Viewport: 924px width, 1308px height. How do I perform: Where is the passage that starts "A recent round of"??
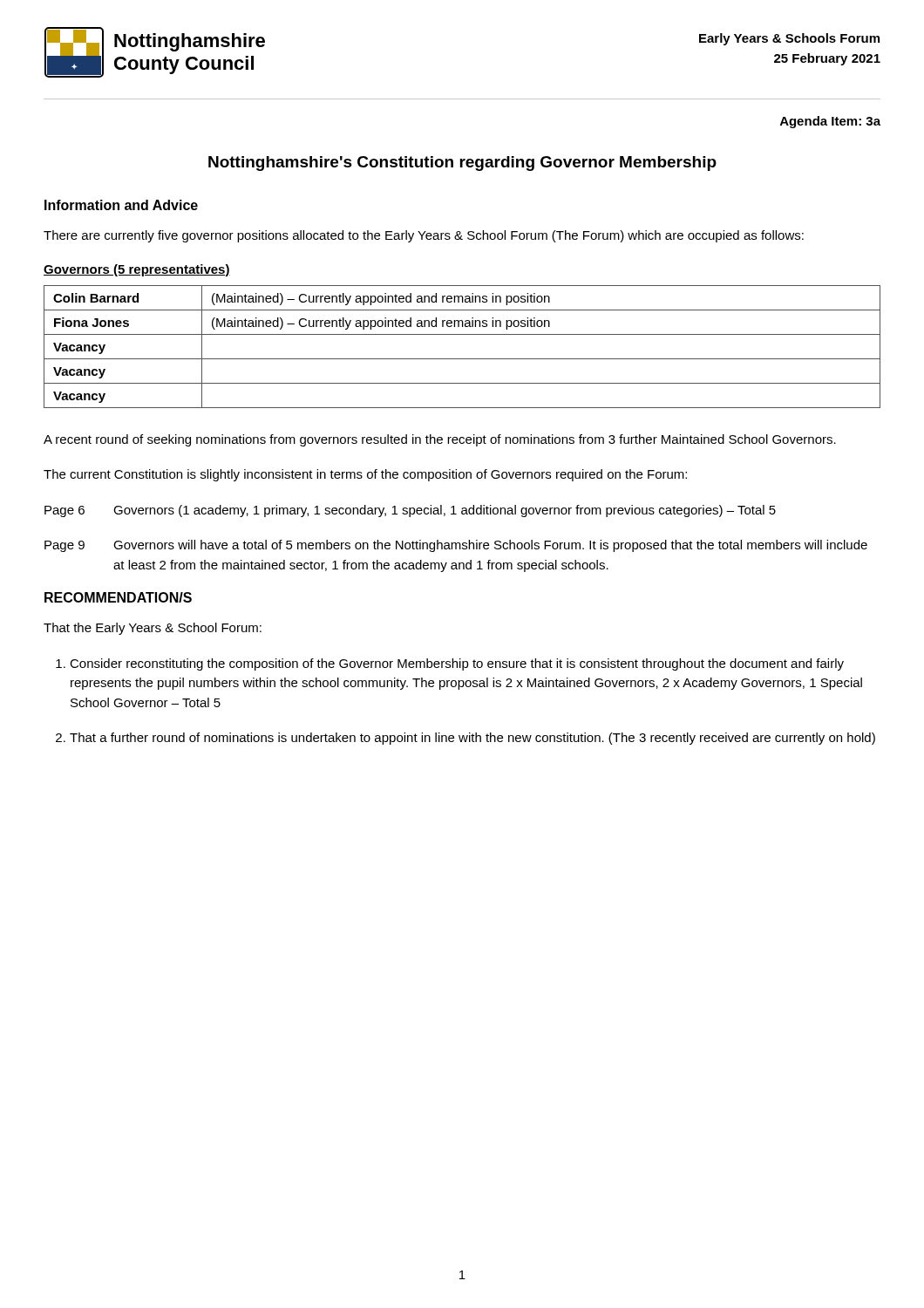tap(440, 439)
